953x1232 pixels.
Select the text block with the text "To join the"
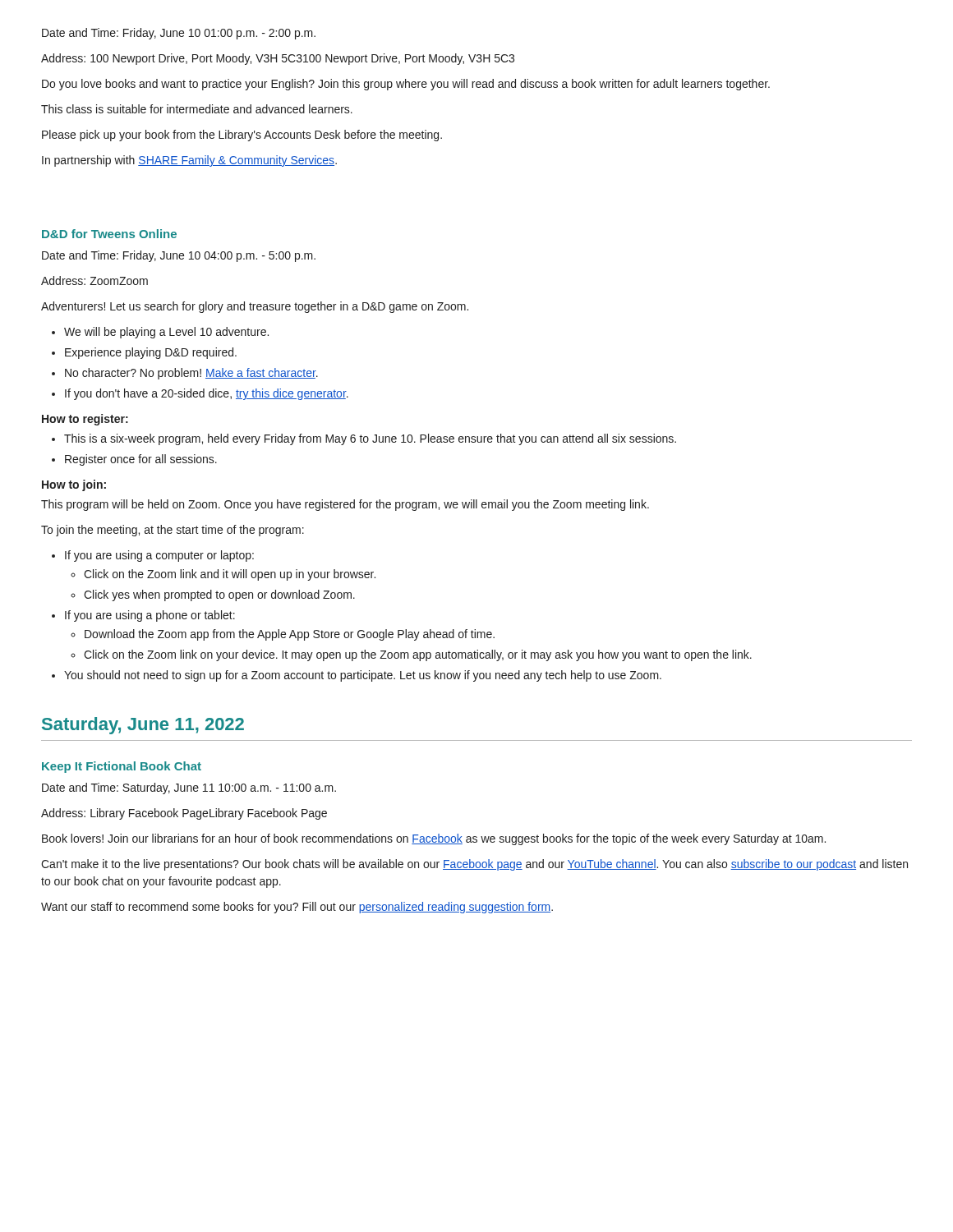click(173, 530)
